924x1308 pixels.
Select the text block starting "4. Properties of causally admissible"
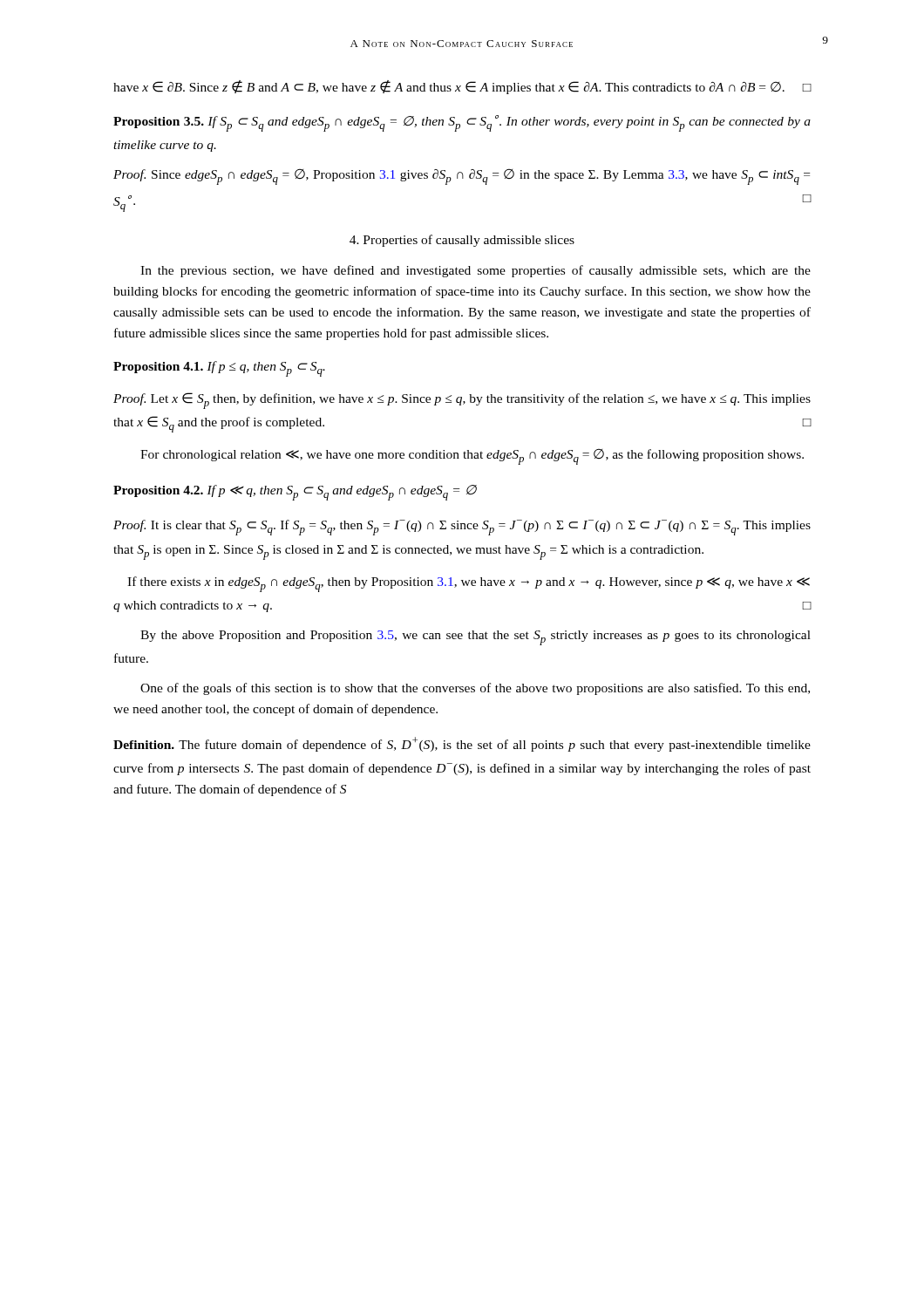point(462,239)
